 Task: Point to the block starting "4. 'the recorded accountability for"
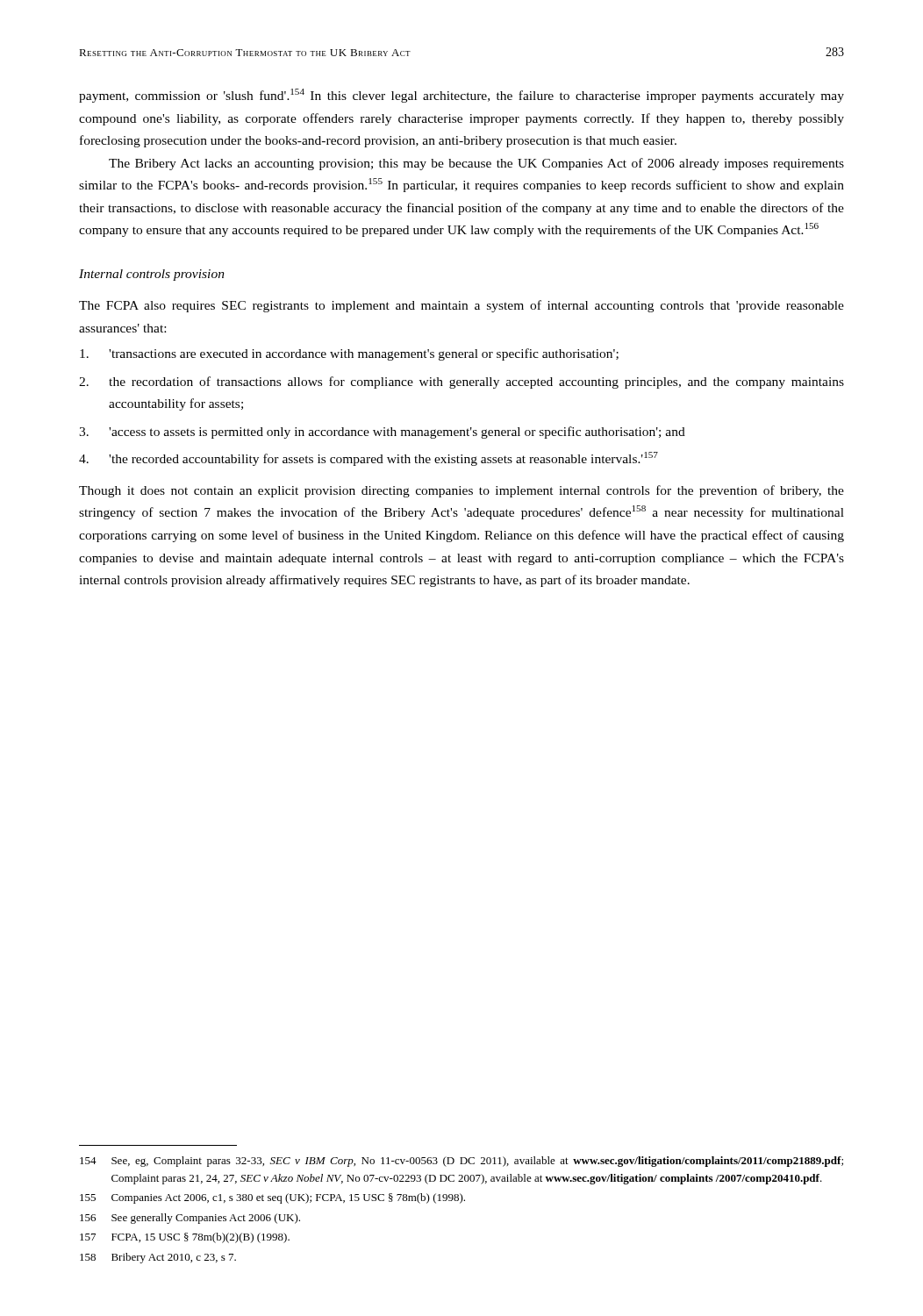[462, 459]
